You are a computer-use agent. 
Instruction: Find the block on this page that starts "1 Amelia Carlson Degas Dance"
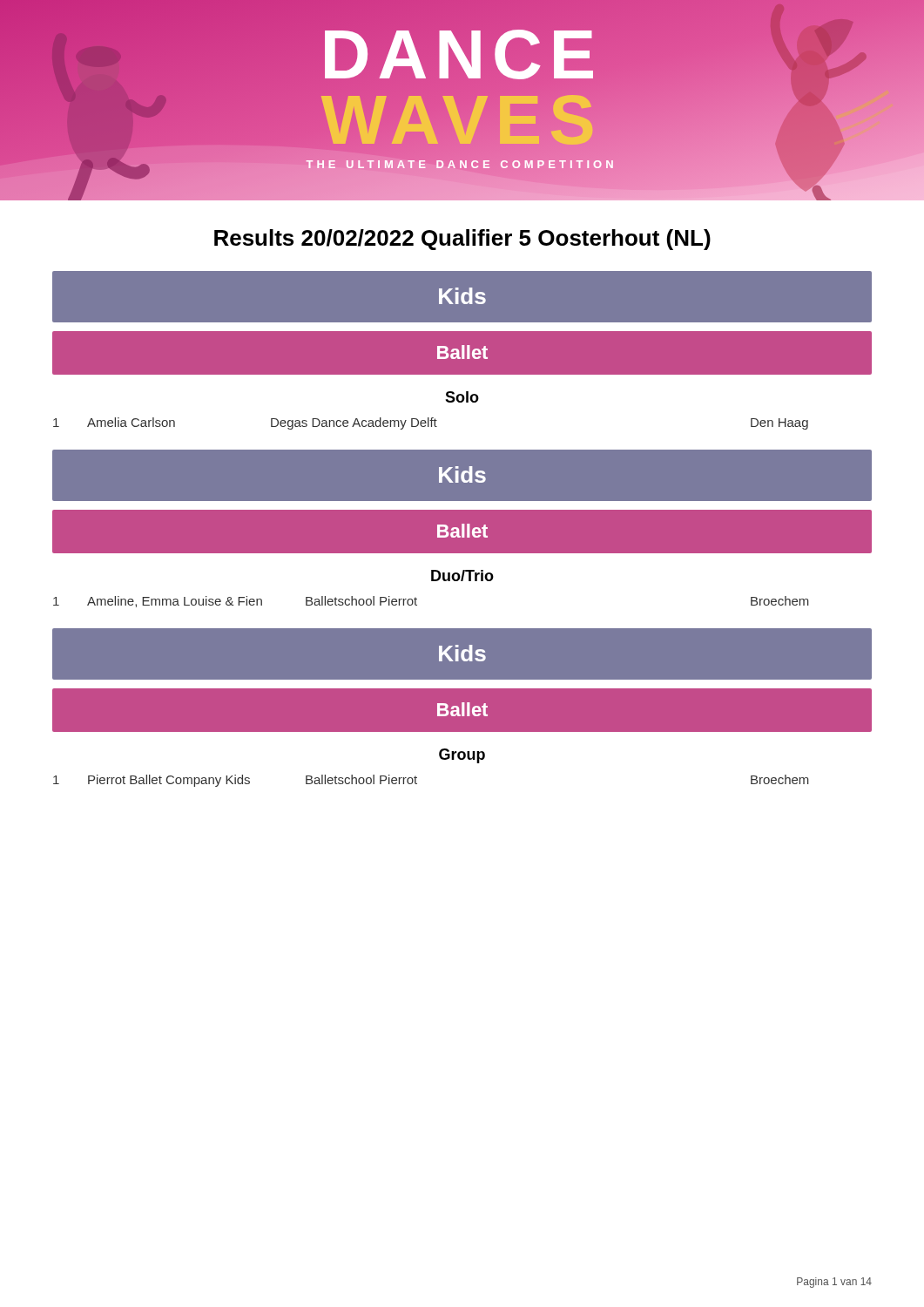tap(431, 423)
